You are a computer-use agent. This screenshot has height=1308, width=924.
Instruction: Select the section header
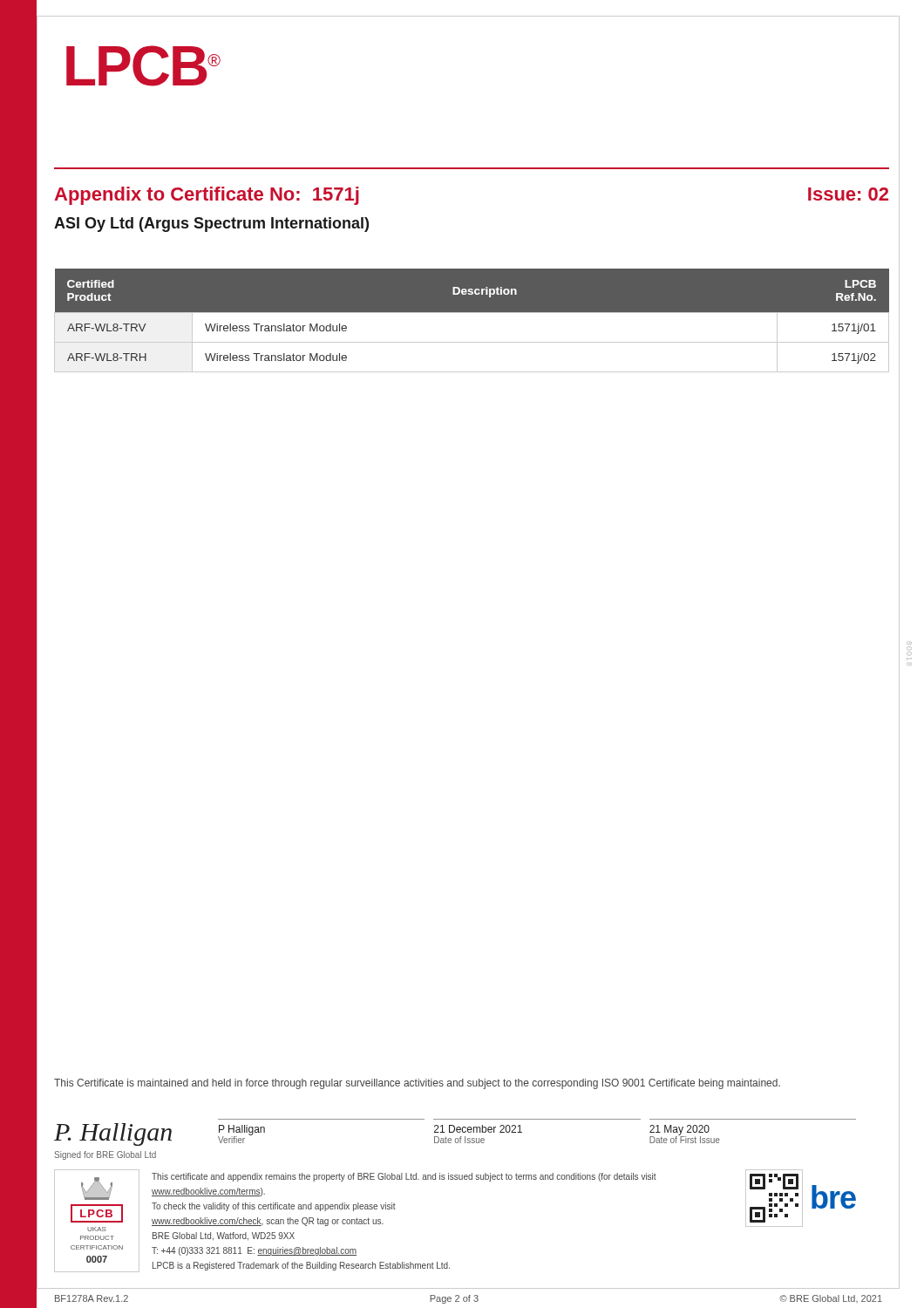click(x=212, y=223)
